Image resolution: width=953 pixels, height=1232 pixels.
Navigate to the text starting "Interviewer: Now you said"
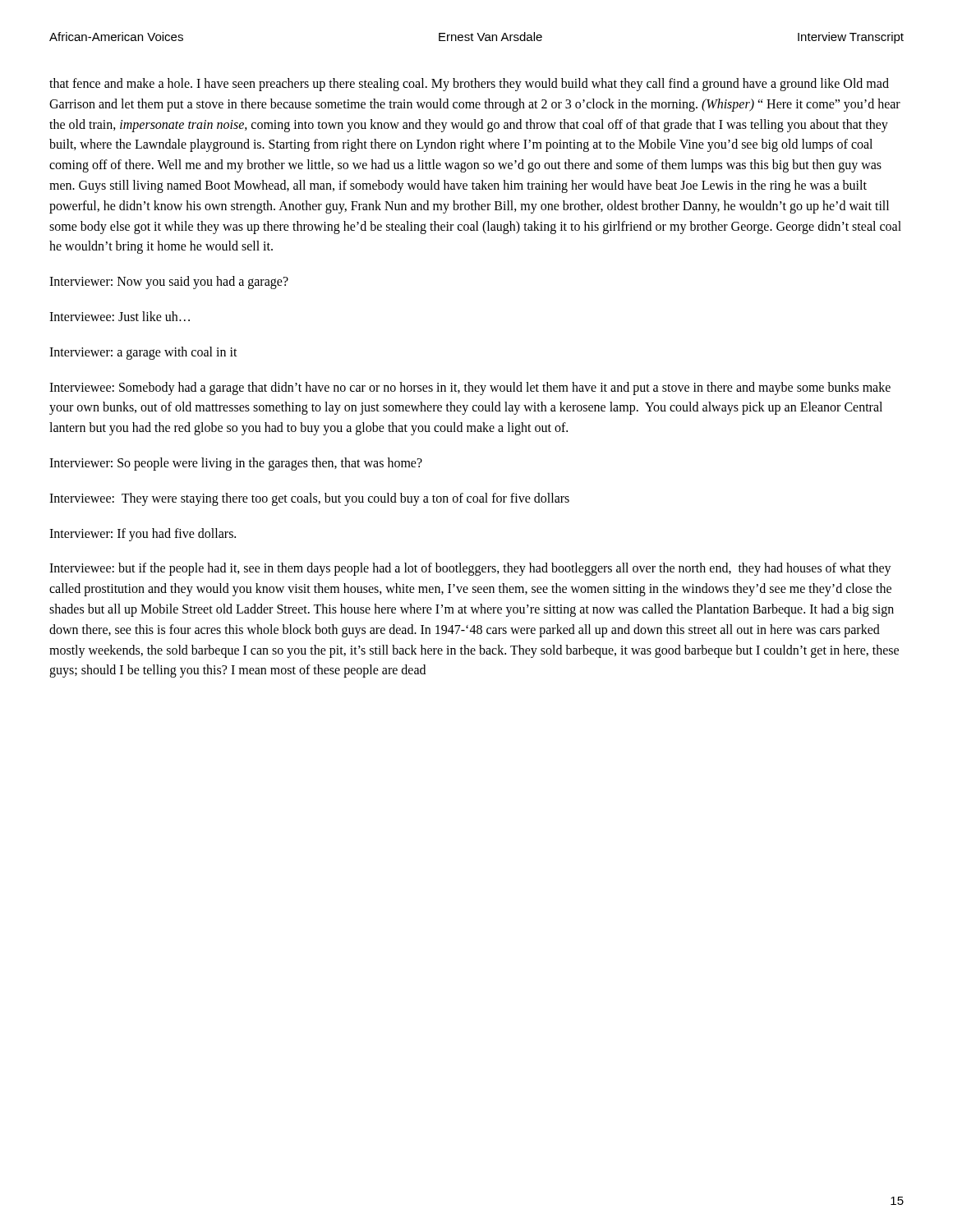coord(169,281)
